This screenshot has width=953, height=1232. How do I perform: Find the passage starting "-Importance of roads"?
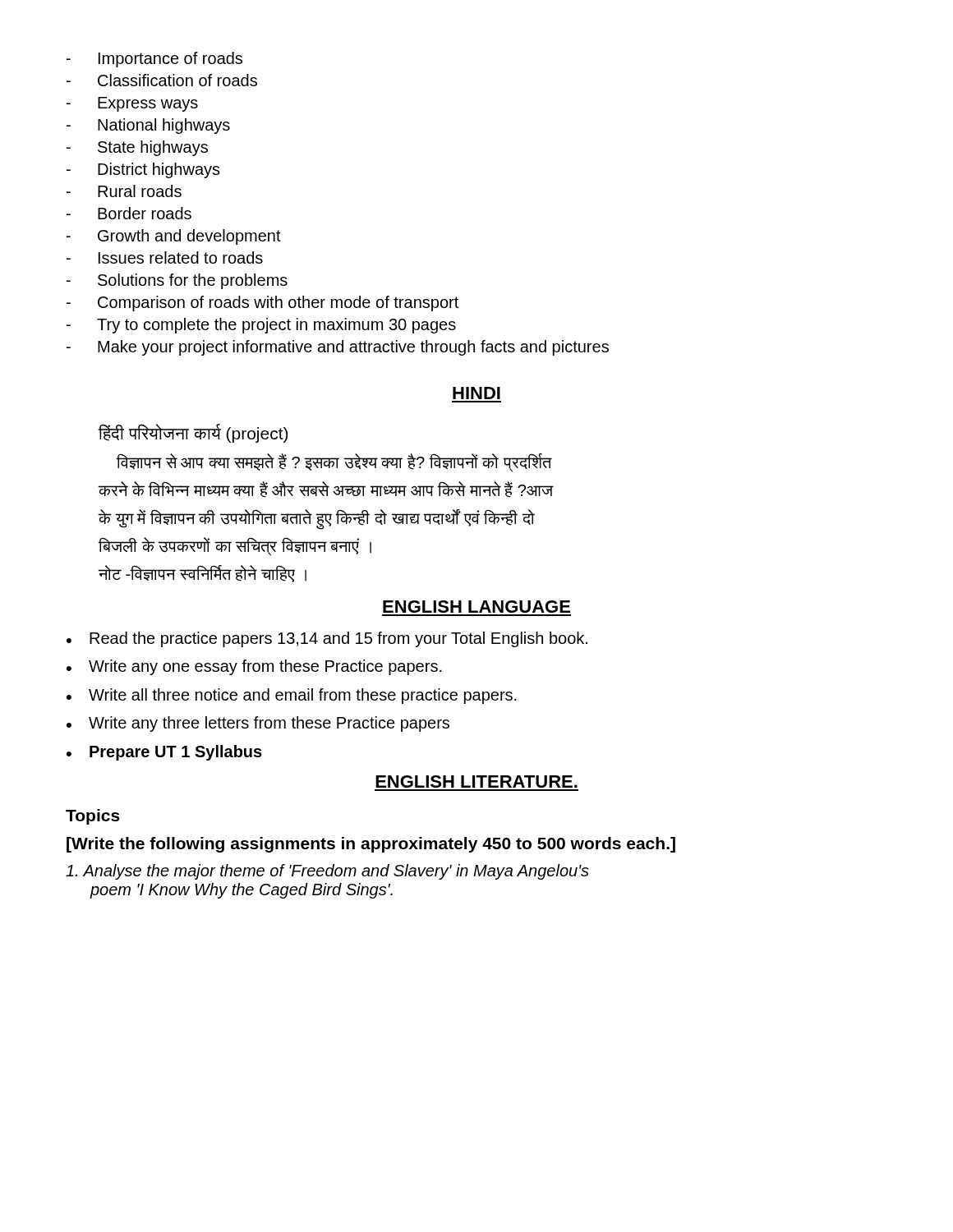point(154,59)
